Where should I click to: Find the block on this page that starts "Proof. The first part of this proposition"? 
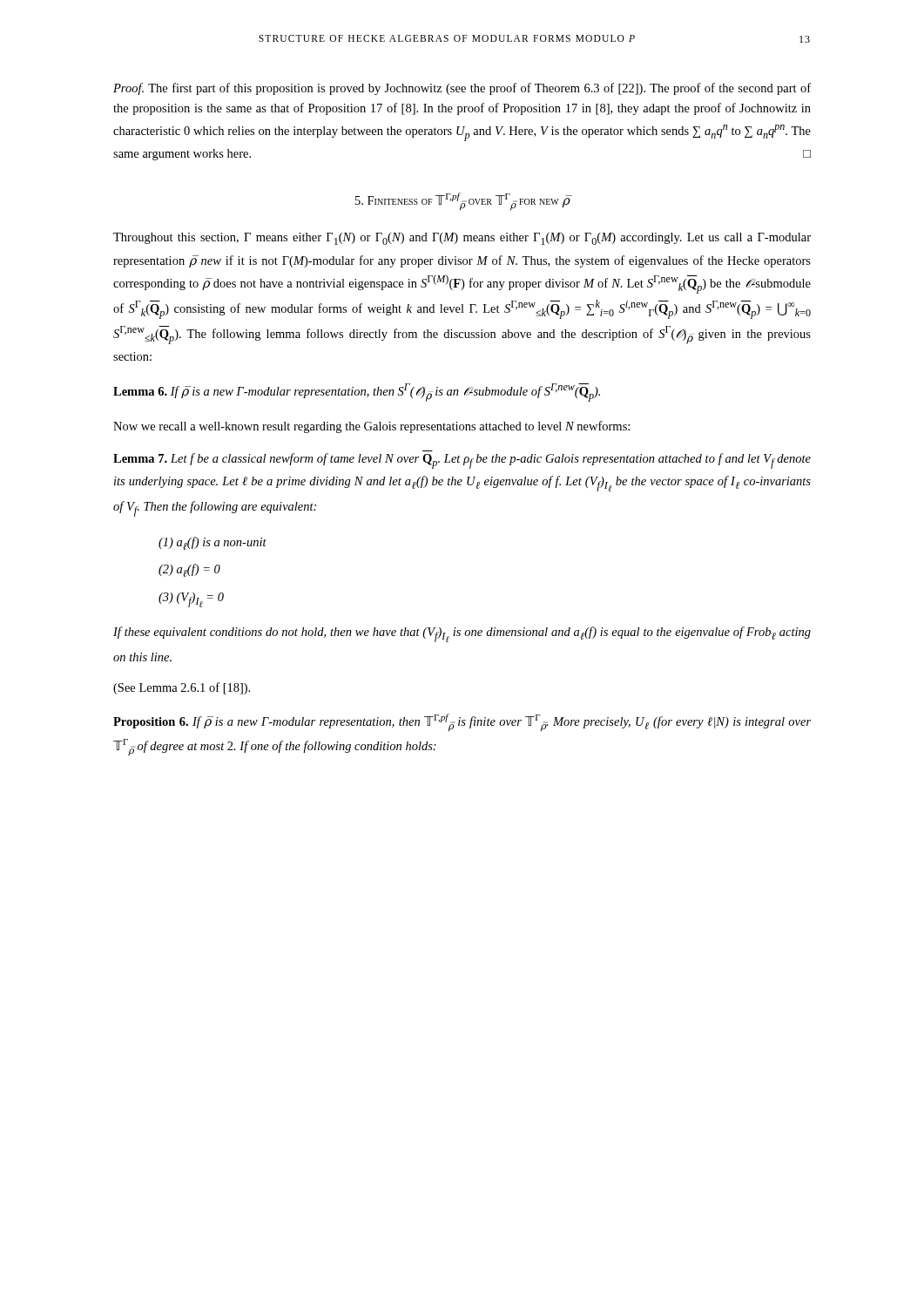click(x=462, y=121)
